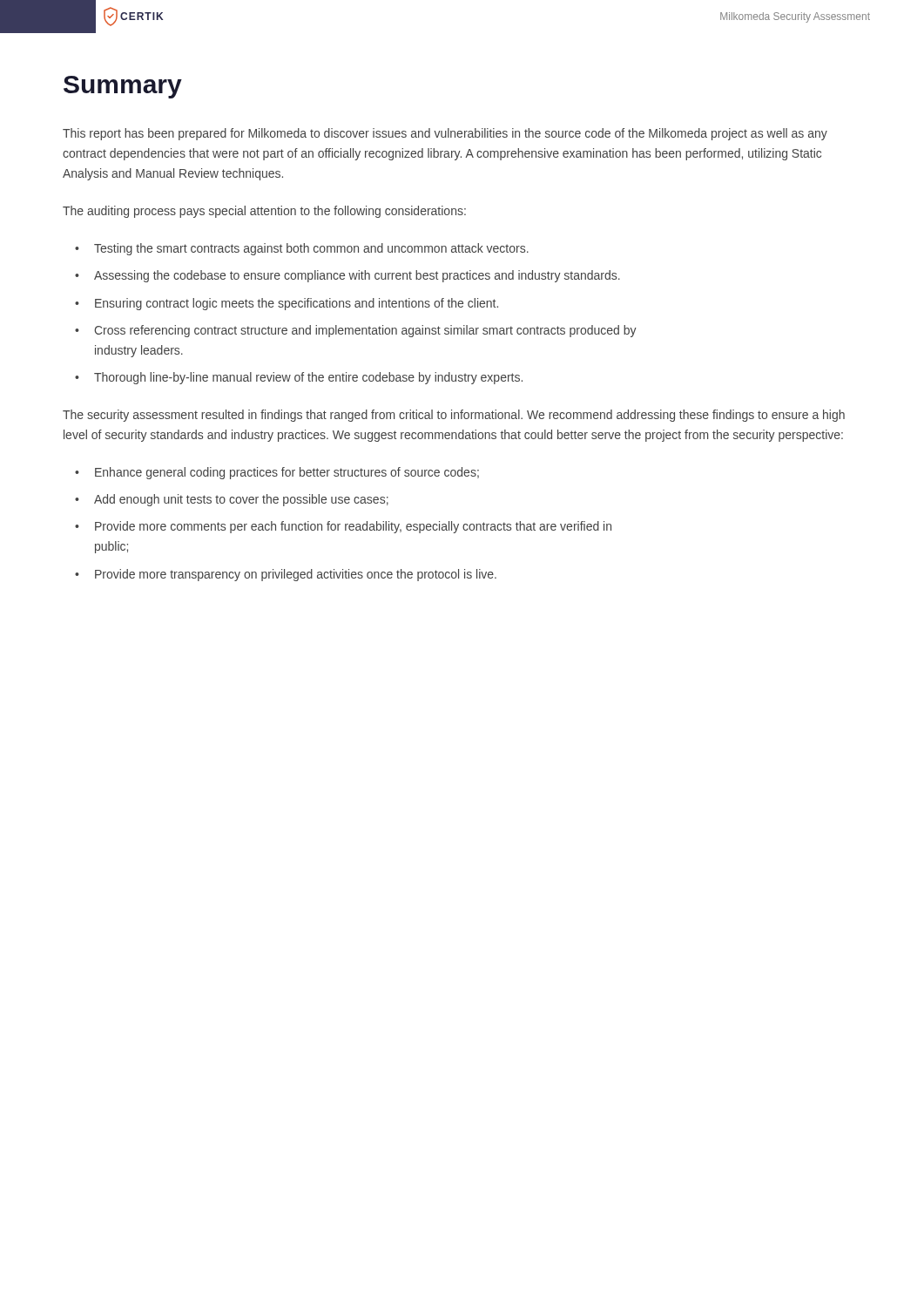The width and height of the screenshot is (924, 1307).
Task: Navigate to the element starting "• Add enough unit tests"
Action: (x=232, y=500)
